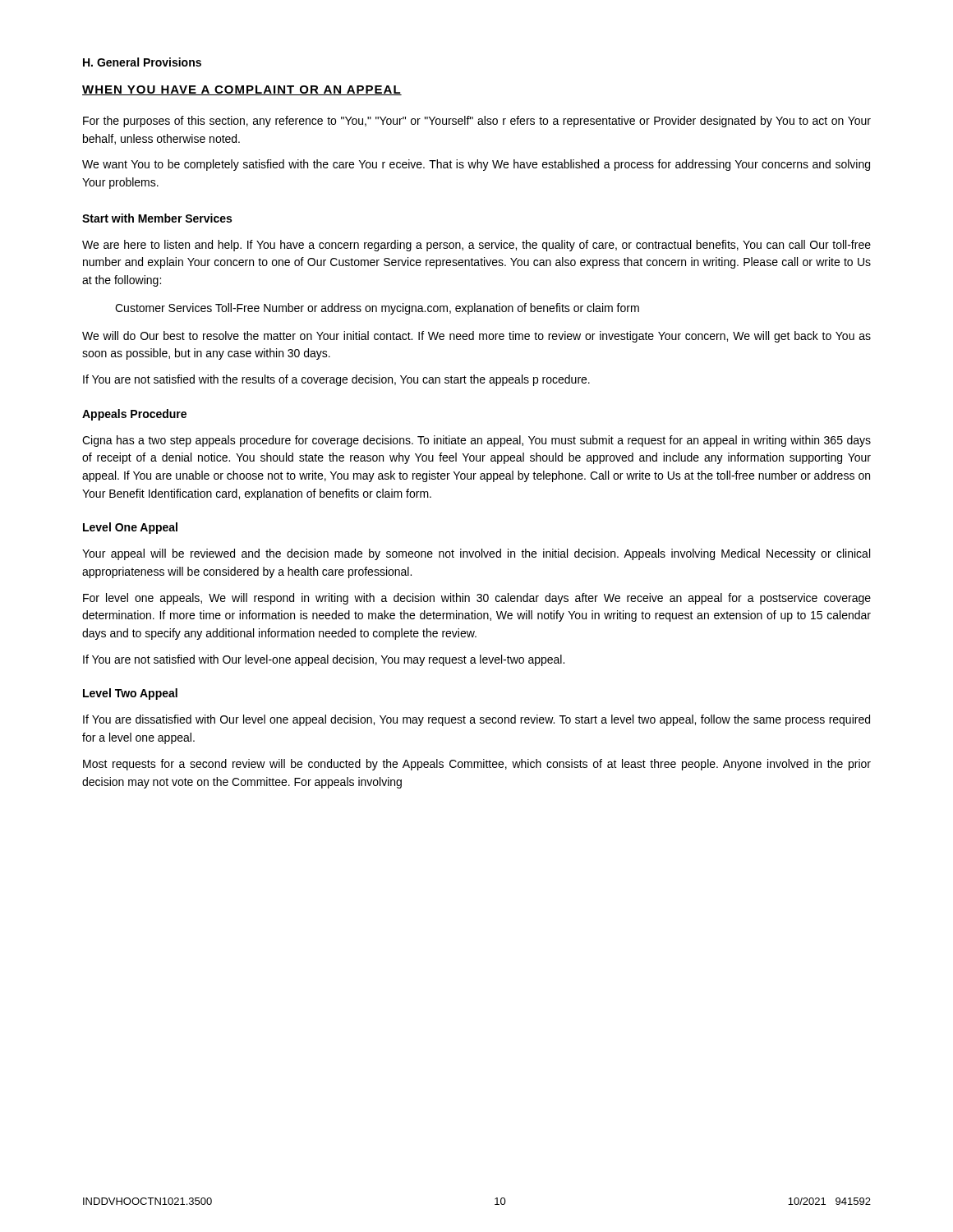The width and height of the screenshot is (953, 1232).
Task: Navigate to the region starting "We want You to"
Action: (476, 173)
